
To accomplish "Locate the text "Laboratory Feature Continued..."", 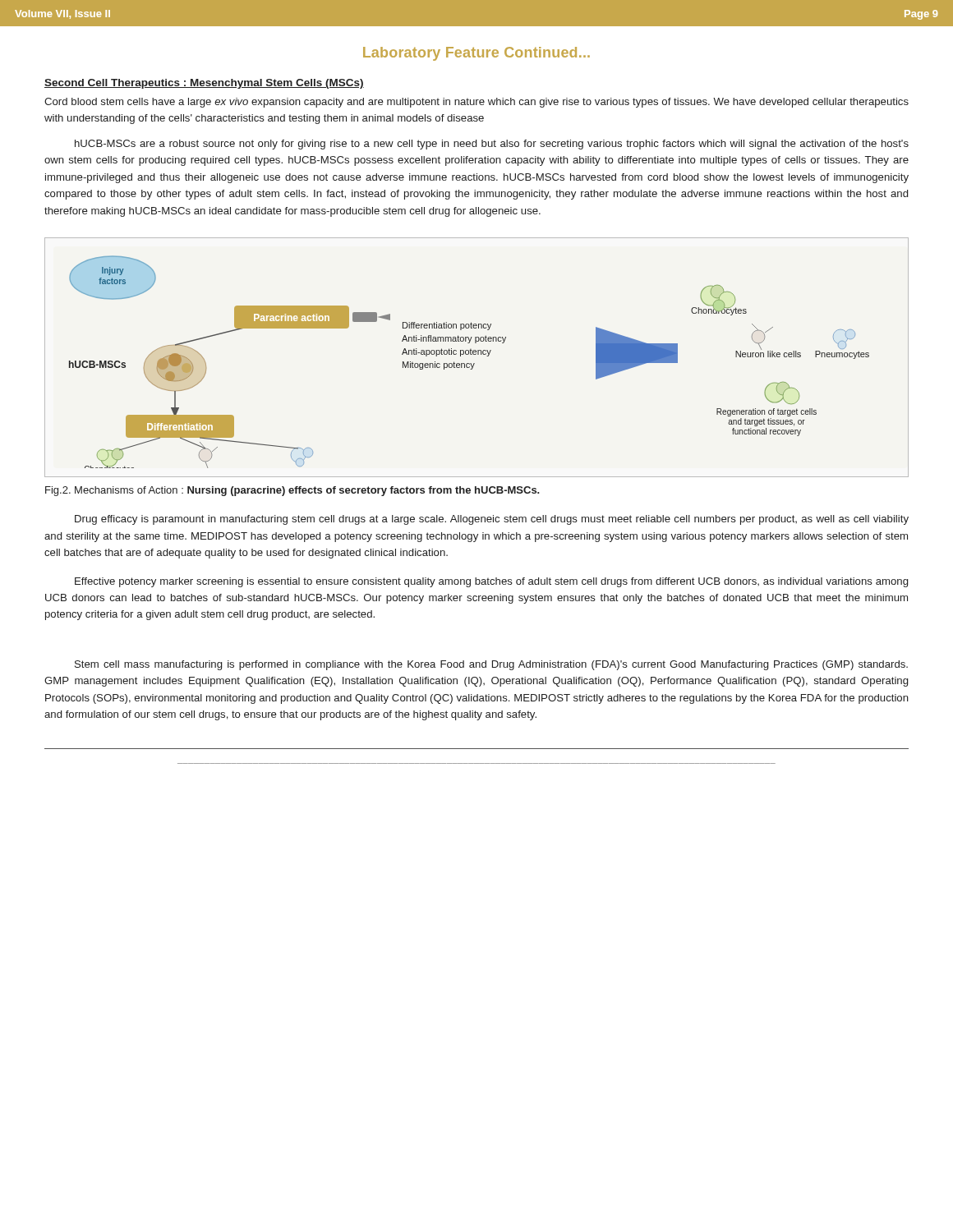I will pyautogui.click(x=476, y=53).
